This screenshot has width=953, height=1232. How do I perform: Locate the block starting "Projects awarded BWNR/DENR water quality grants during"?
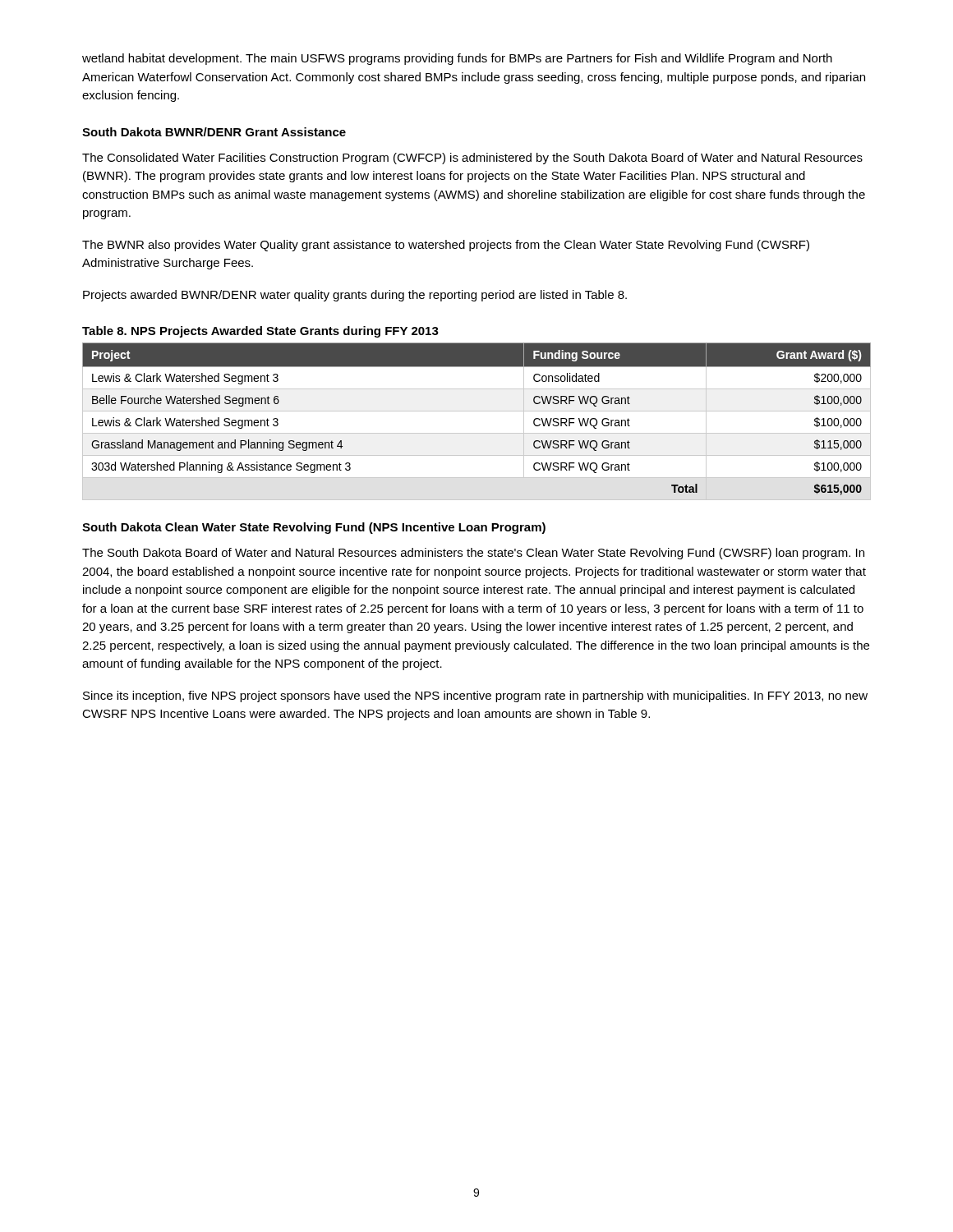coord(355,294)
